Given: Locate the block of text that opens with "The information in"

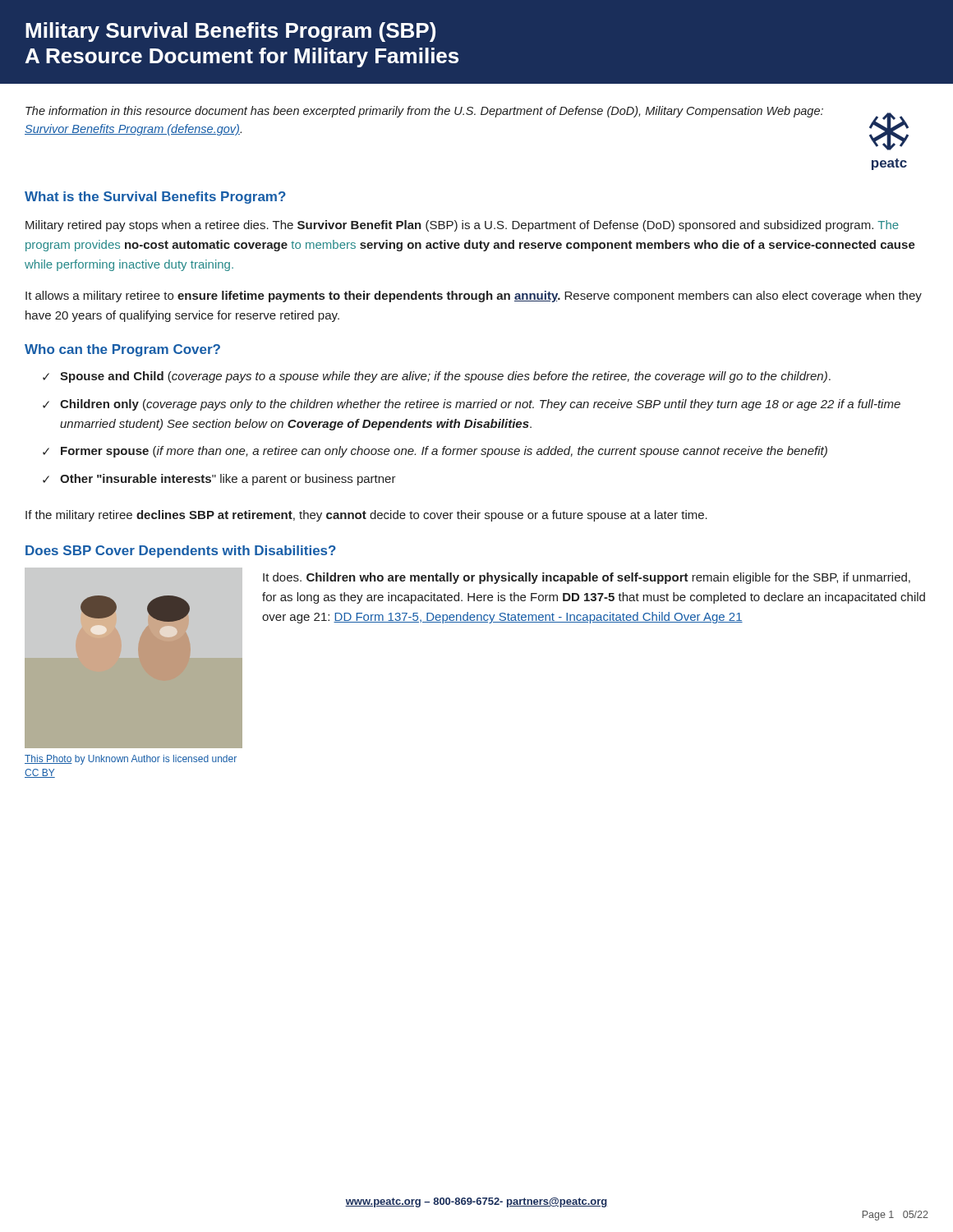Looking at the screenshot, I should (x=424, y=120).
